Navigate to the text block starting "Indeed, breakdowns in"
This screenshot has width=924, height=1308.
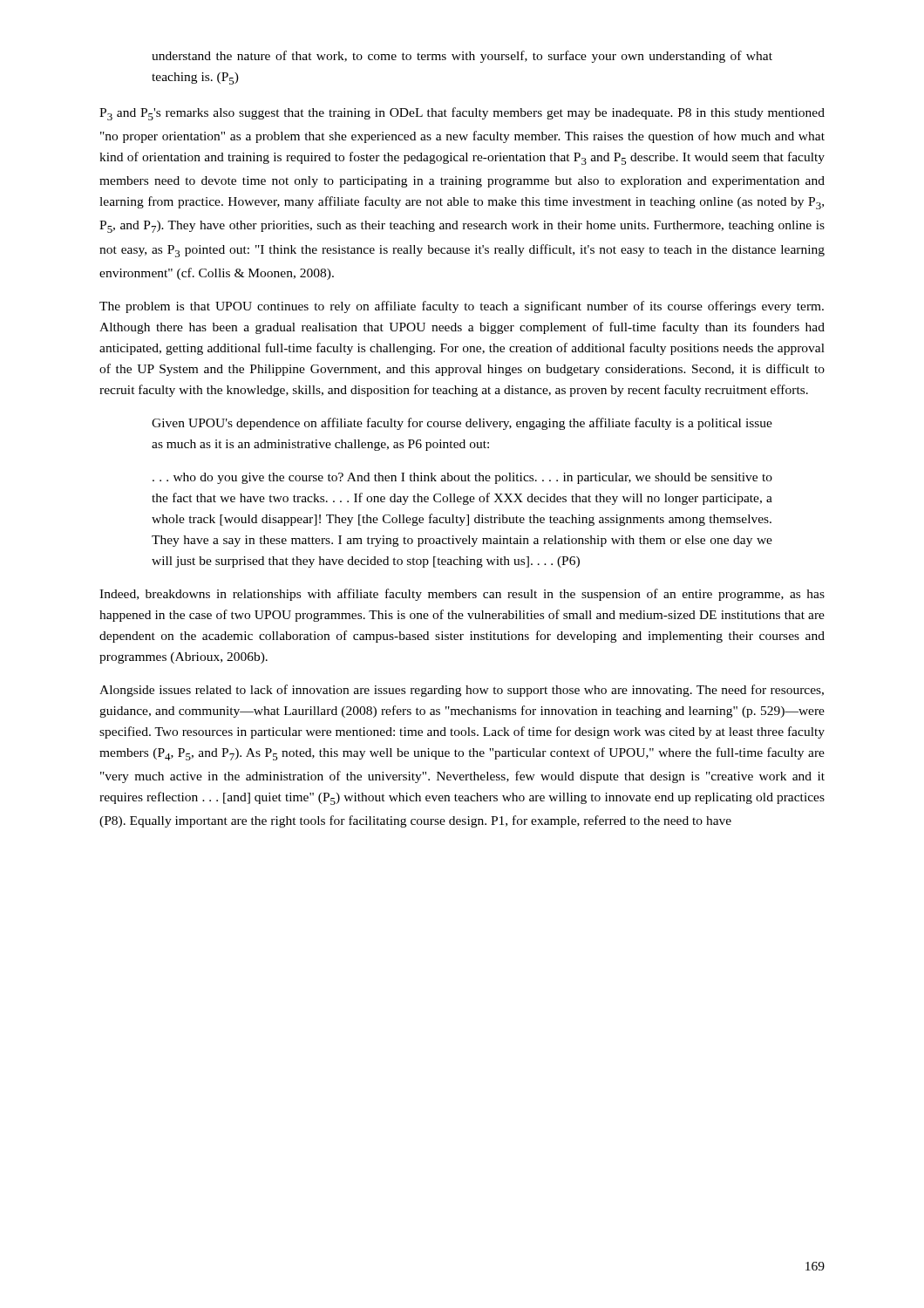(462, 625)
